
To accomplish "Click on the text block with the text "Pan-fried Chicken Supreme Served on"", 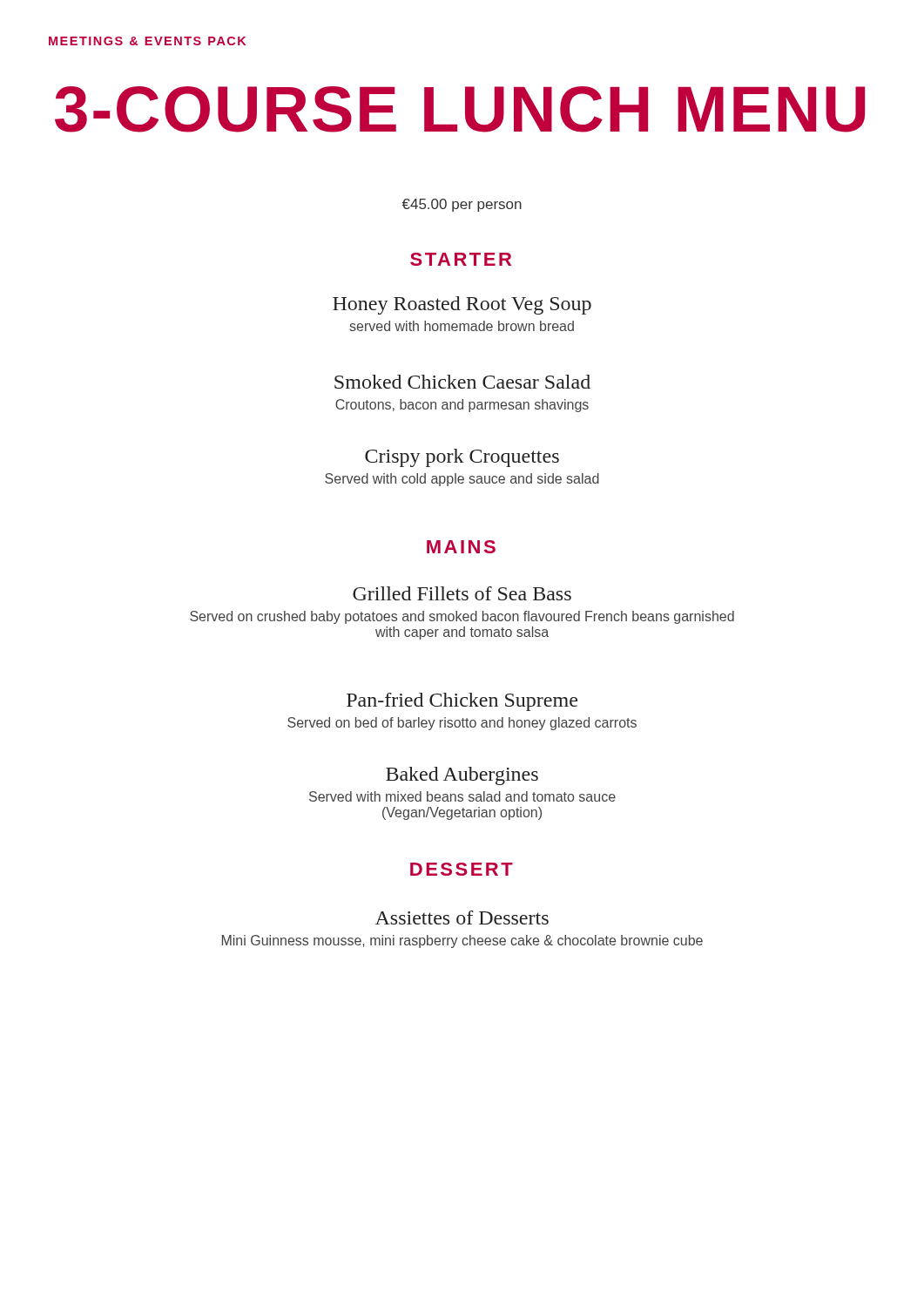I will click(462, 710).
